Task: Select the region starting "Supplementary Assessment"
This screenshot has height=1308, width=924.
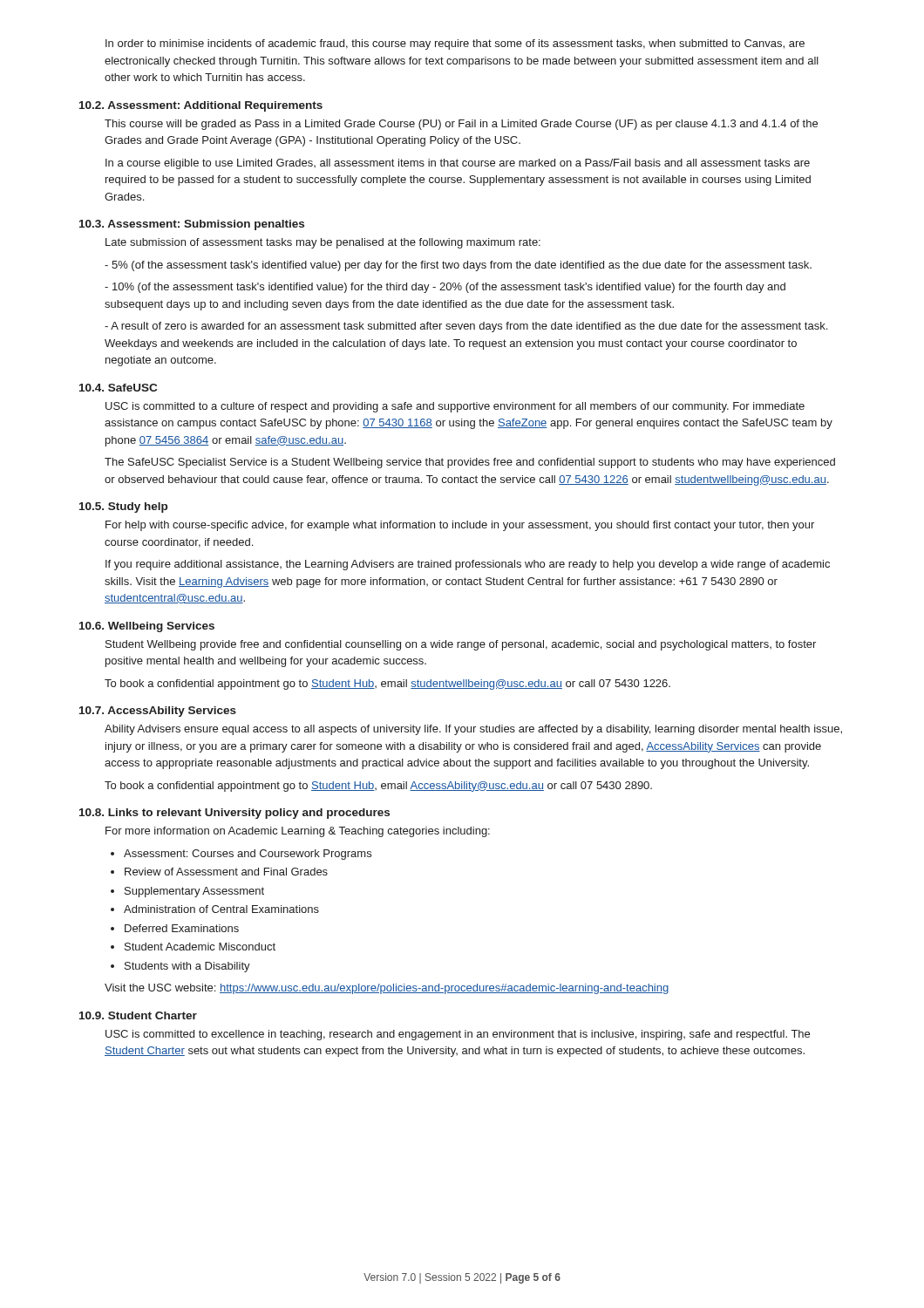Action: click(194, 890)
